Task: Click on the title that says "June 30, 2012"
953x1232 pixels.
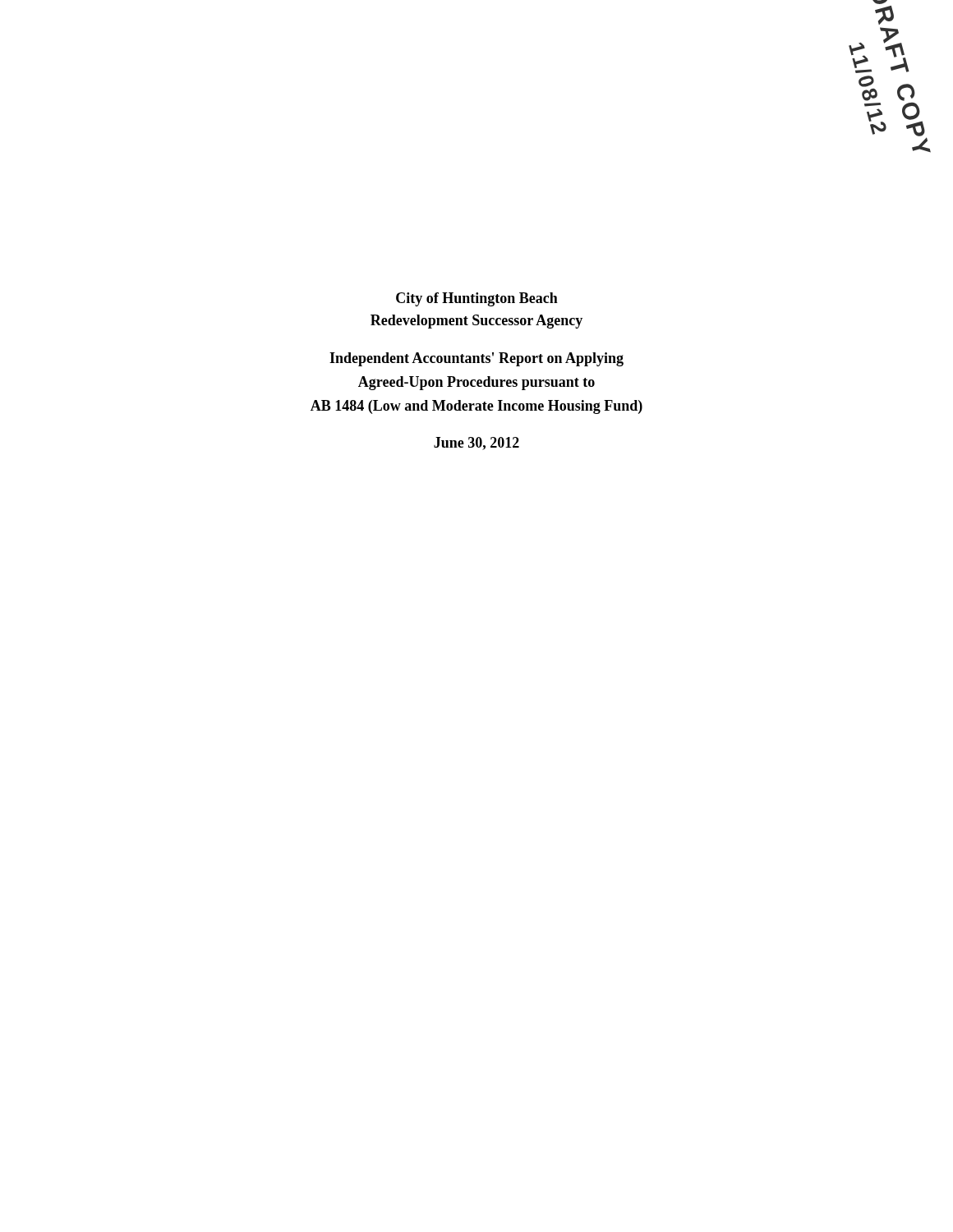Action: point(476,443)
